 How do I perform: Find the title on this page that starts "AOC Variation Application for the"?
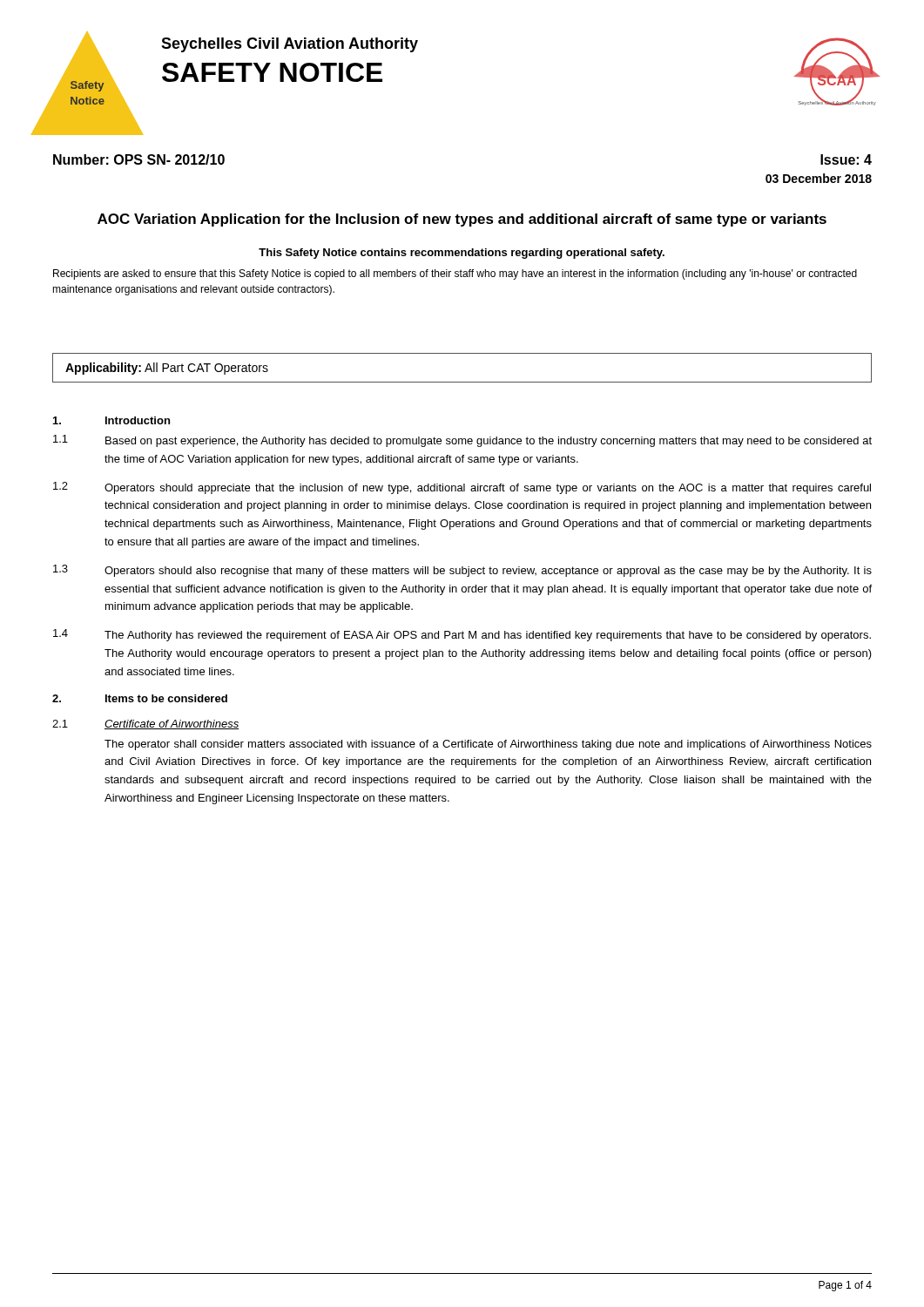tap(462, 219)
